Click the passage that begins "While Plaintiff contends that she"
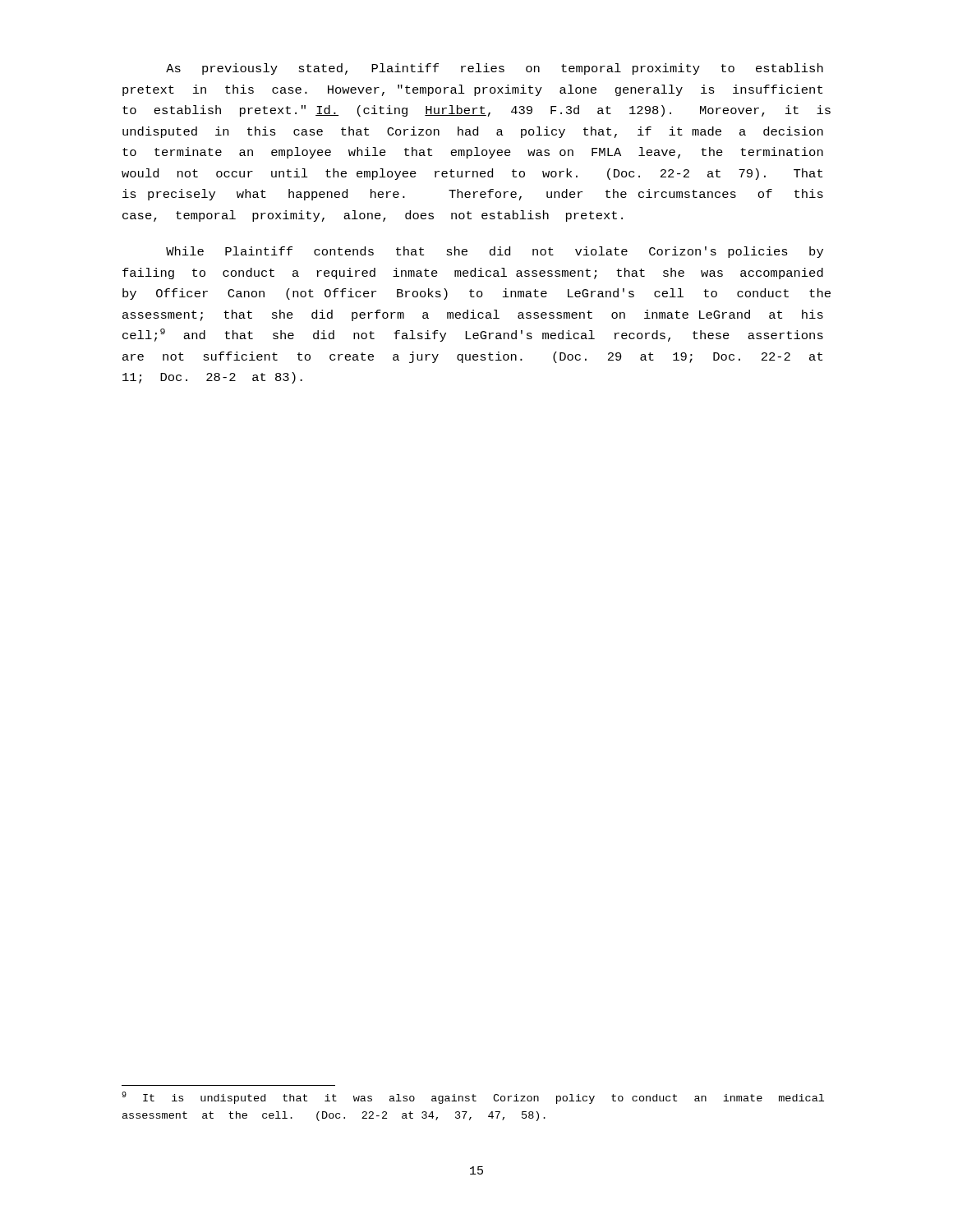The width and height of the screenshot is (953, 1232). pos(476,315)
